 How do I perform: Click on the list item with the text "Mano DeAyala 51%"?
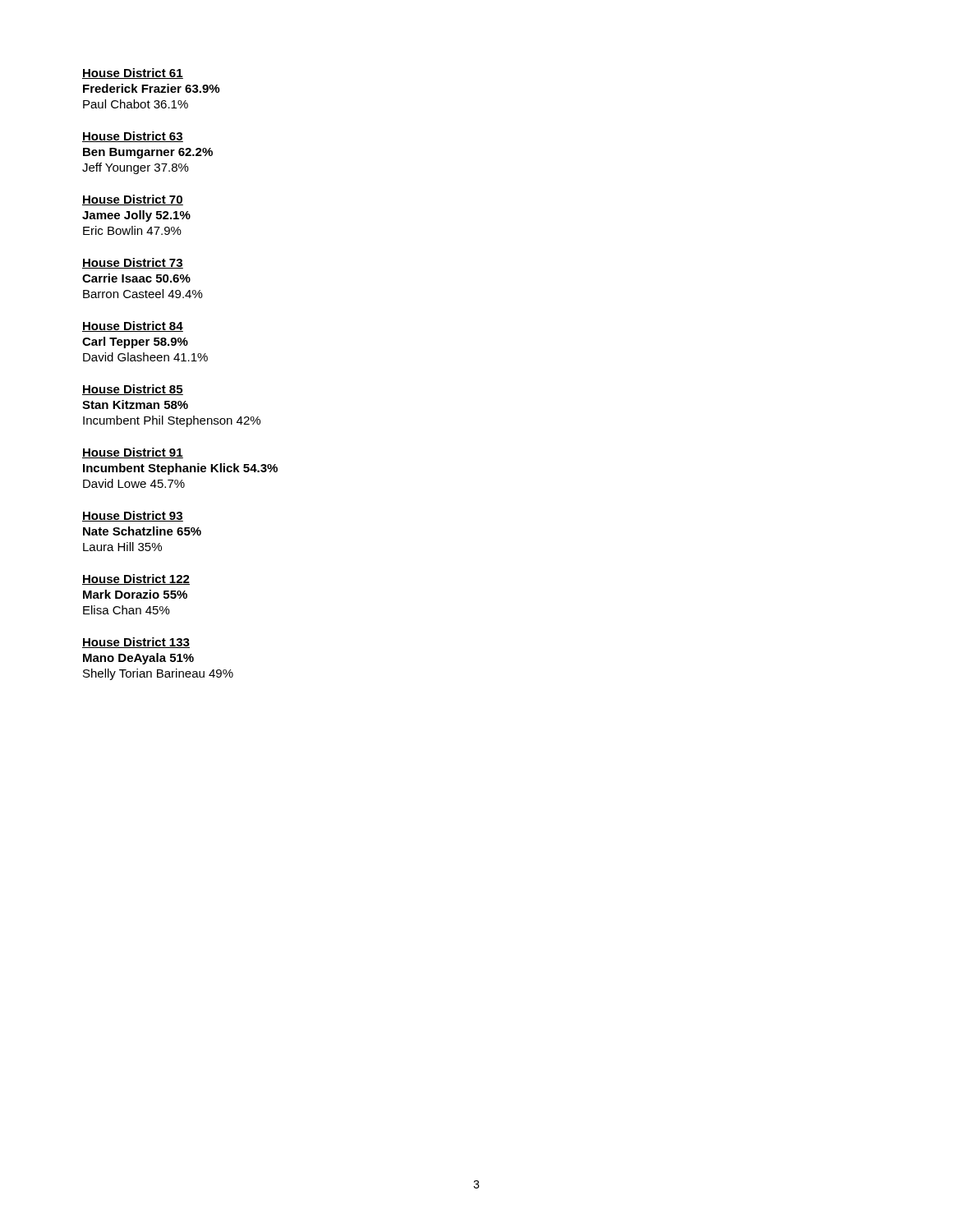click(x=138, y=657)
